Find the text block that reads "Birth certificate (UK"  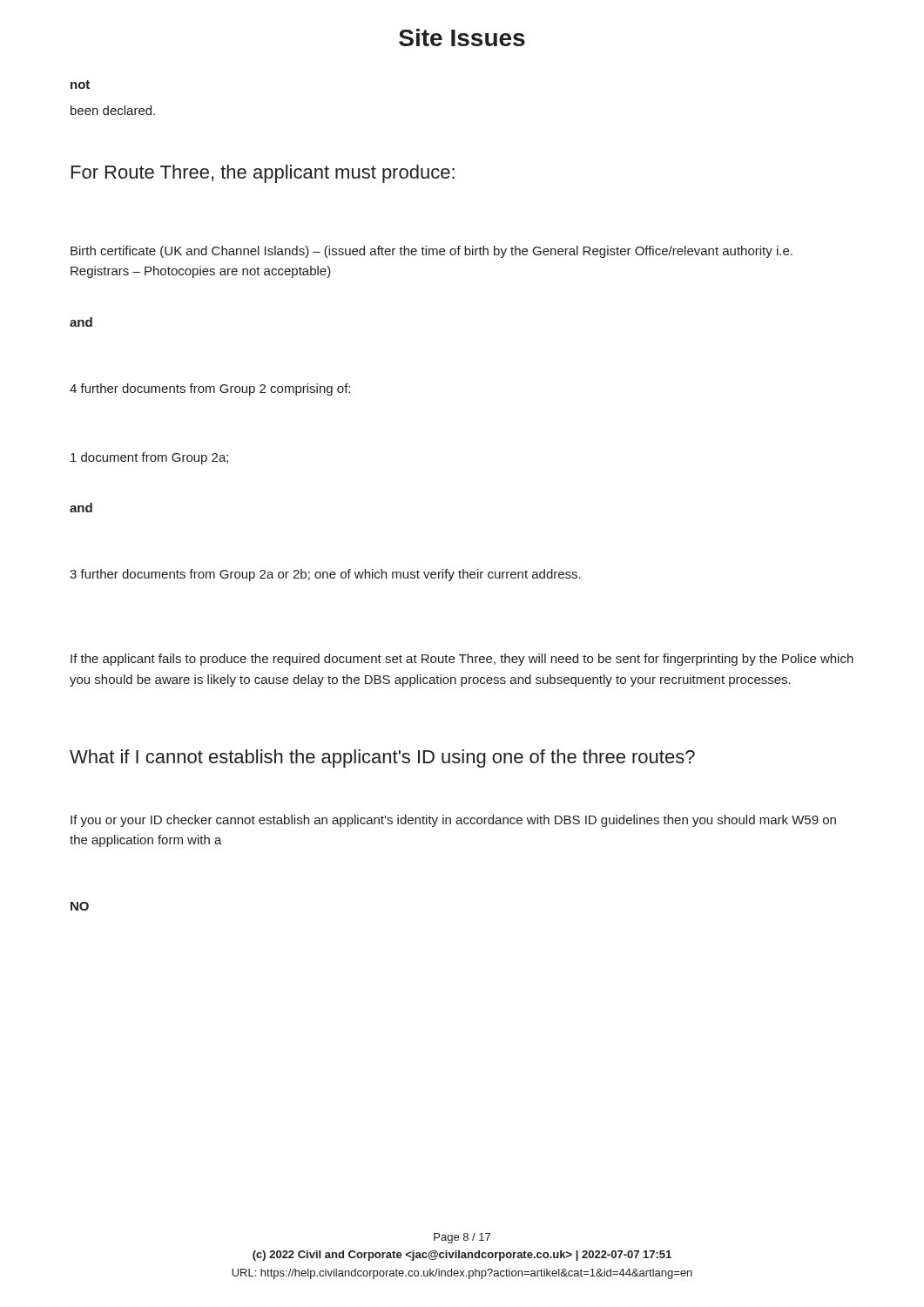click(462, 261)
